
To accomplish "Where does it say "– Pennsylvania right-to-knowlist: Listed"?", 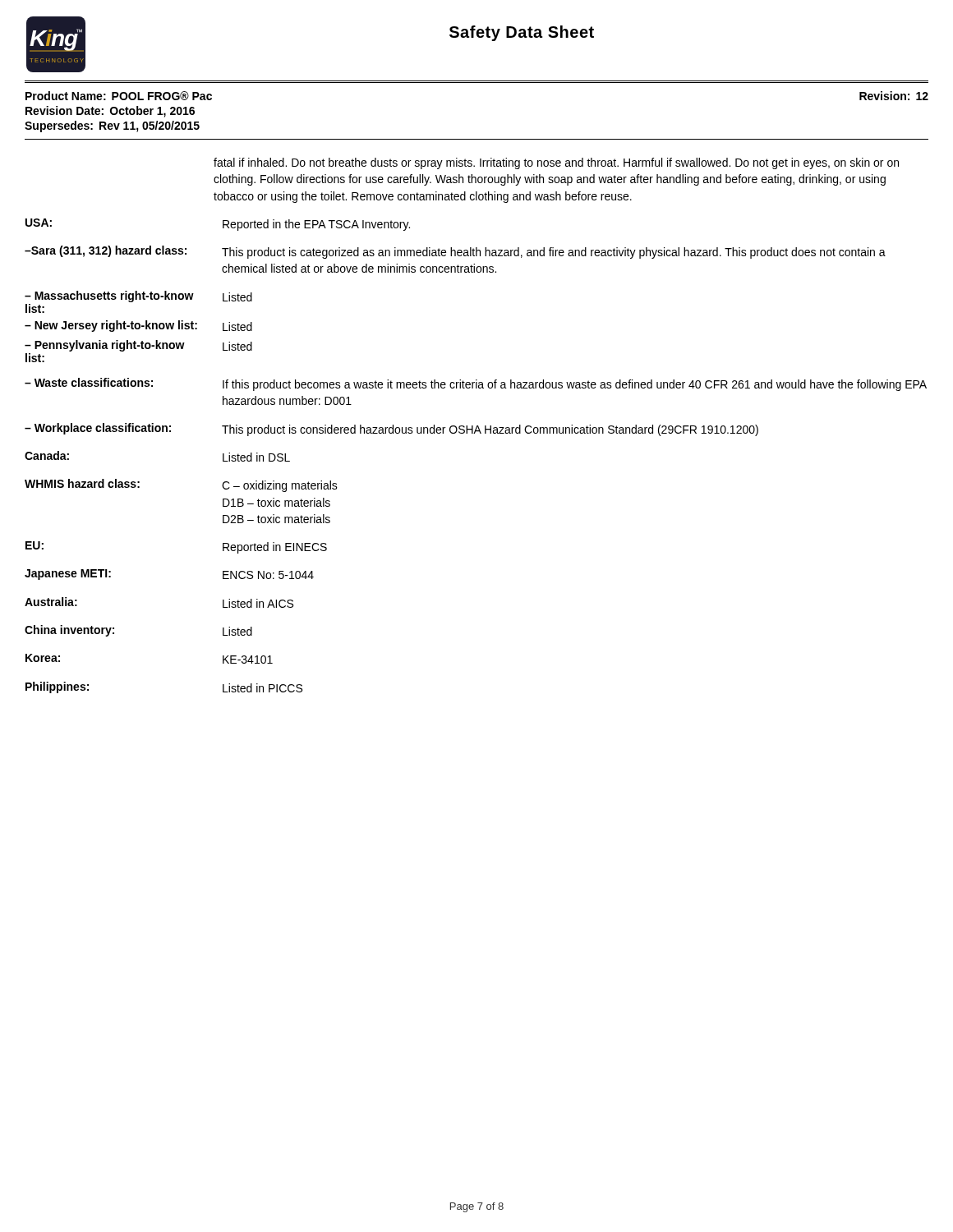I will [138, 346].
